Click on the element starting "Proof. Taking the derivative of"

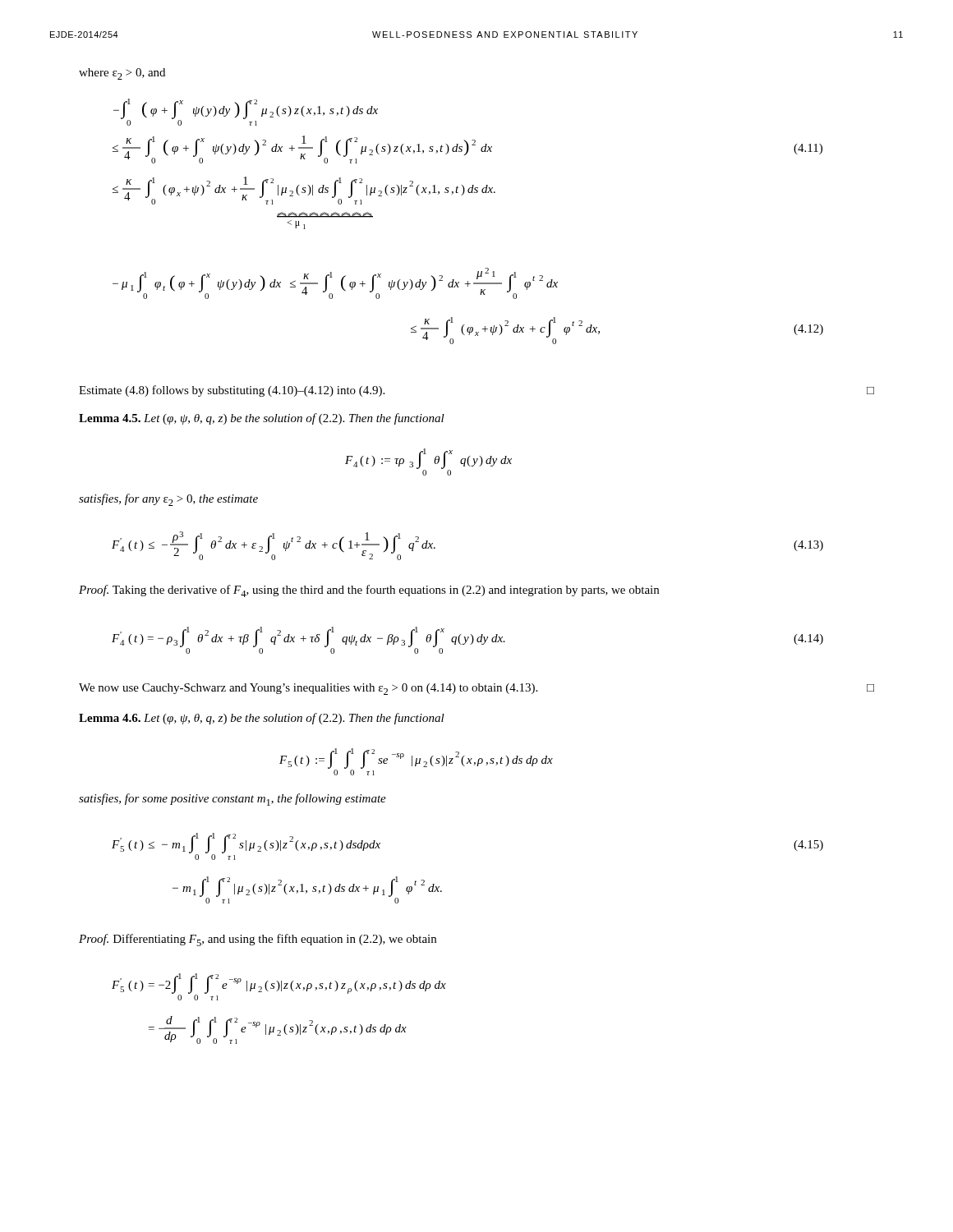369,591
